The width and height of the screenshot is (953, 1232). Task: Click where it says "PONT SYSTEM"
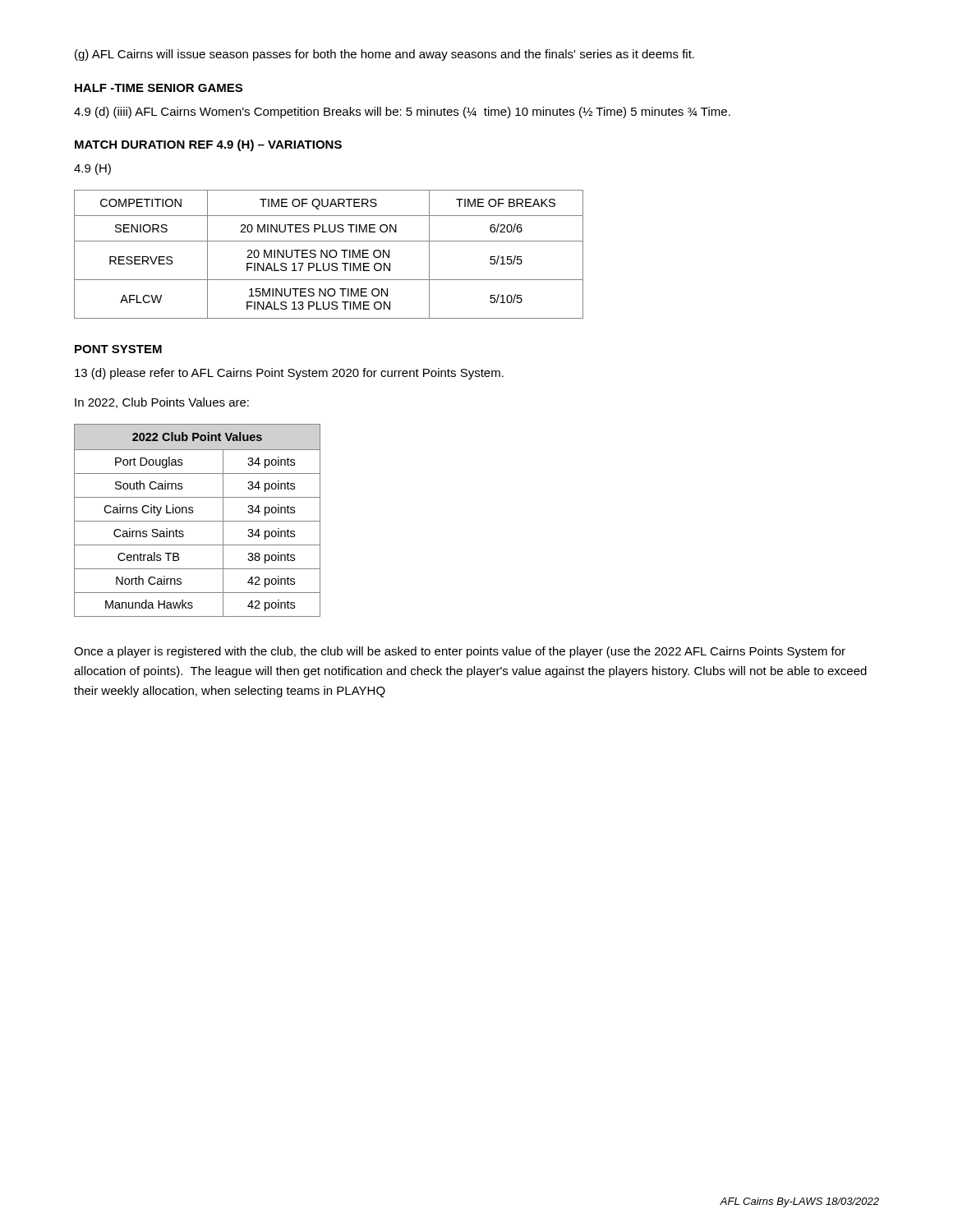(118, 348)
